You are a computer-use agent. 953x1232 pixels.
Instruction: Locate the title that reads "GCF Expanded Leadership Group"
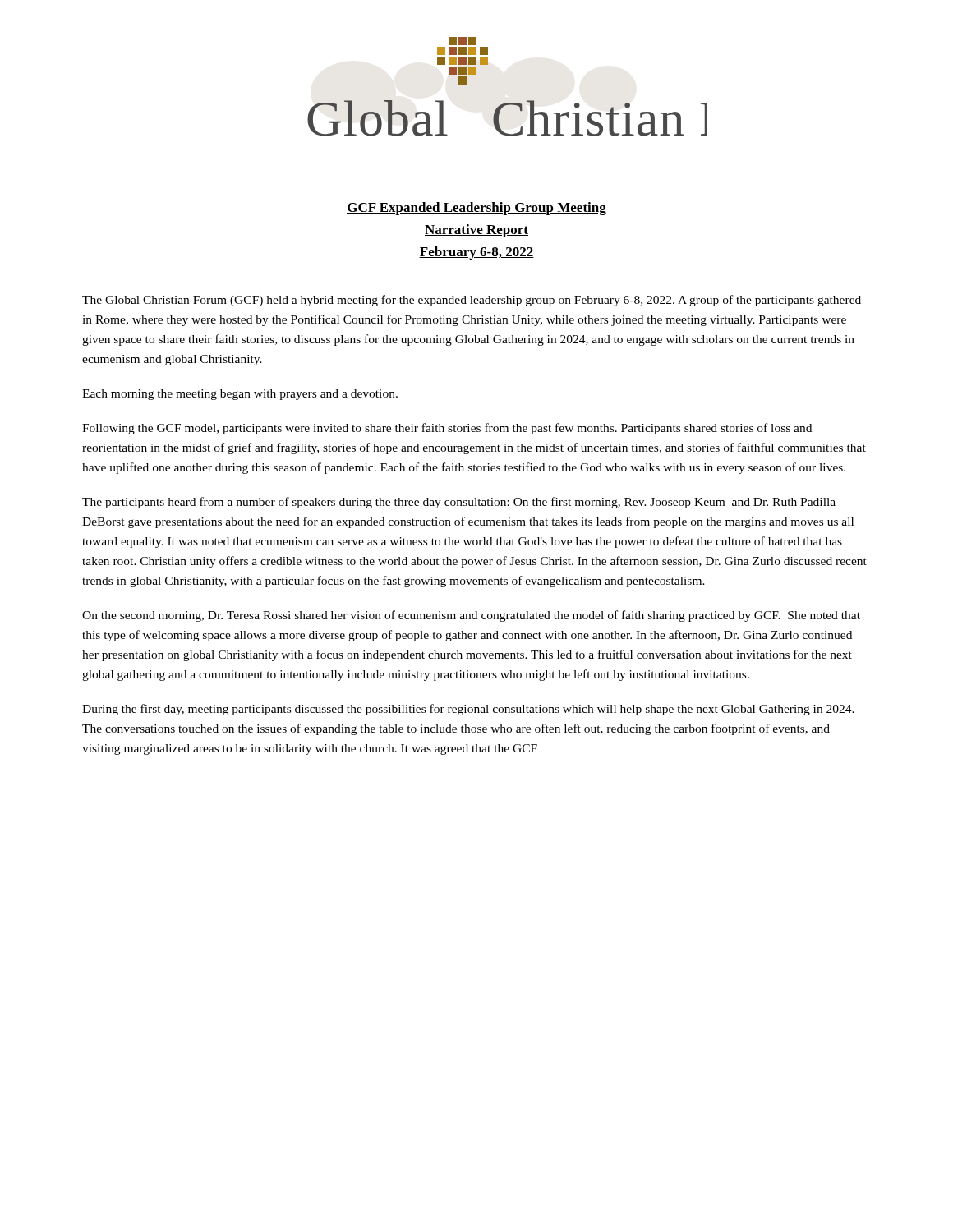click(476, 230)
